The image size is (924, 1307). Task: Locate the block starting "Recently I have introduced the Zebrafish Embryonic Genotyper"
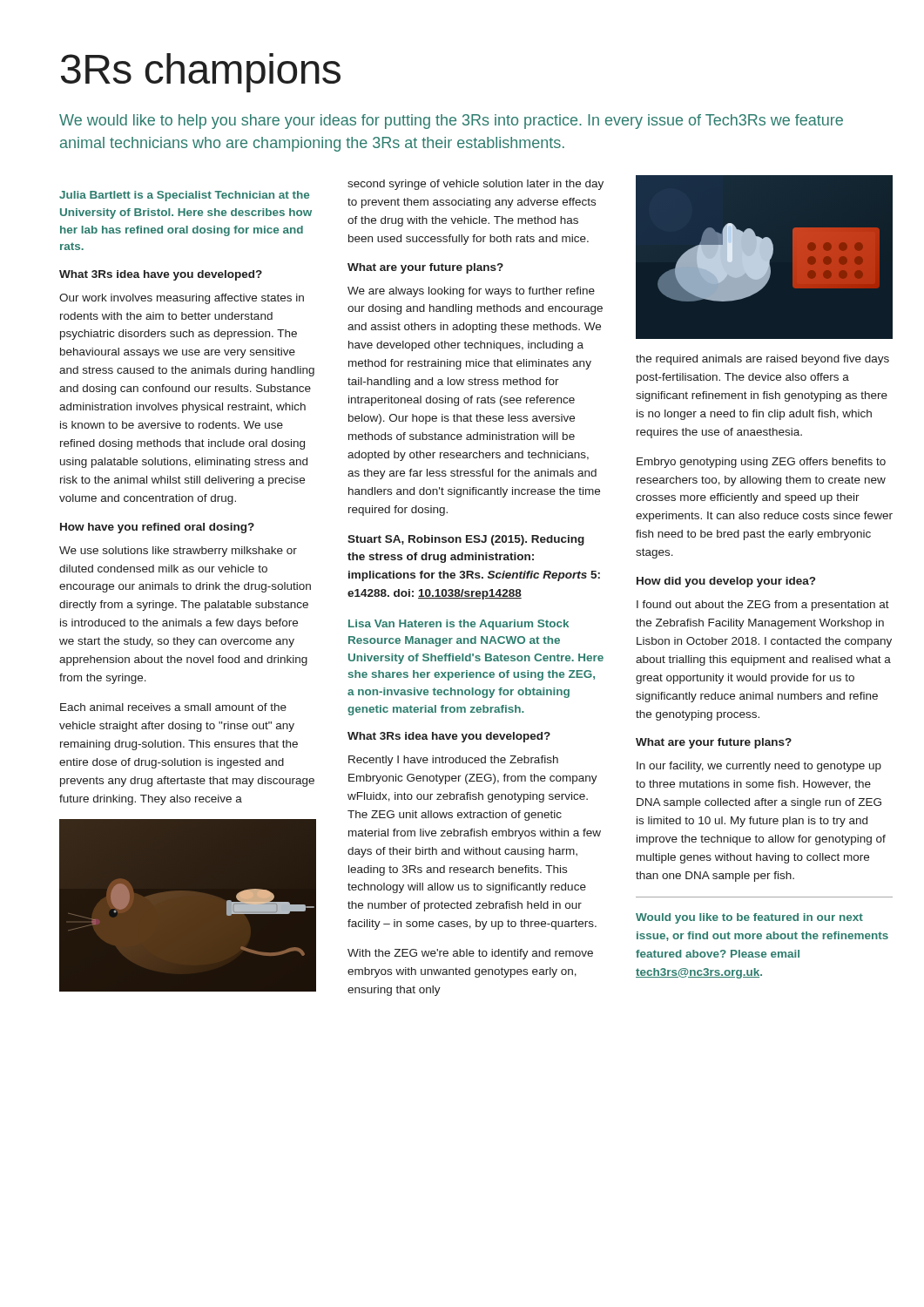[476, 842]
